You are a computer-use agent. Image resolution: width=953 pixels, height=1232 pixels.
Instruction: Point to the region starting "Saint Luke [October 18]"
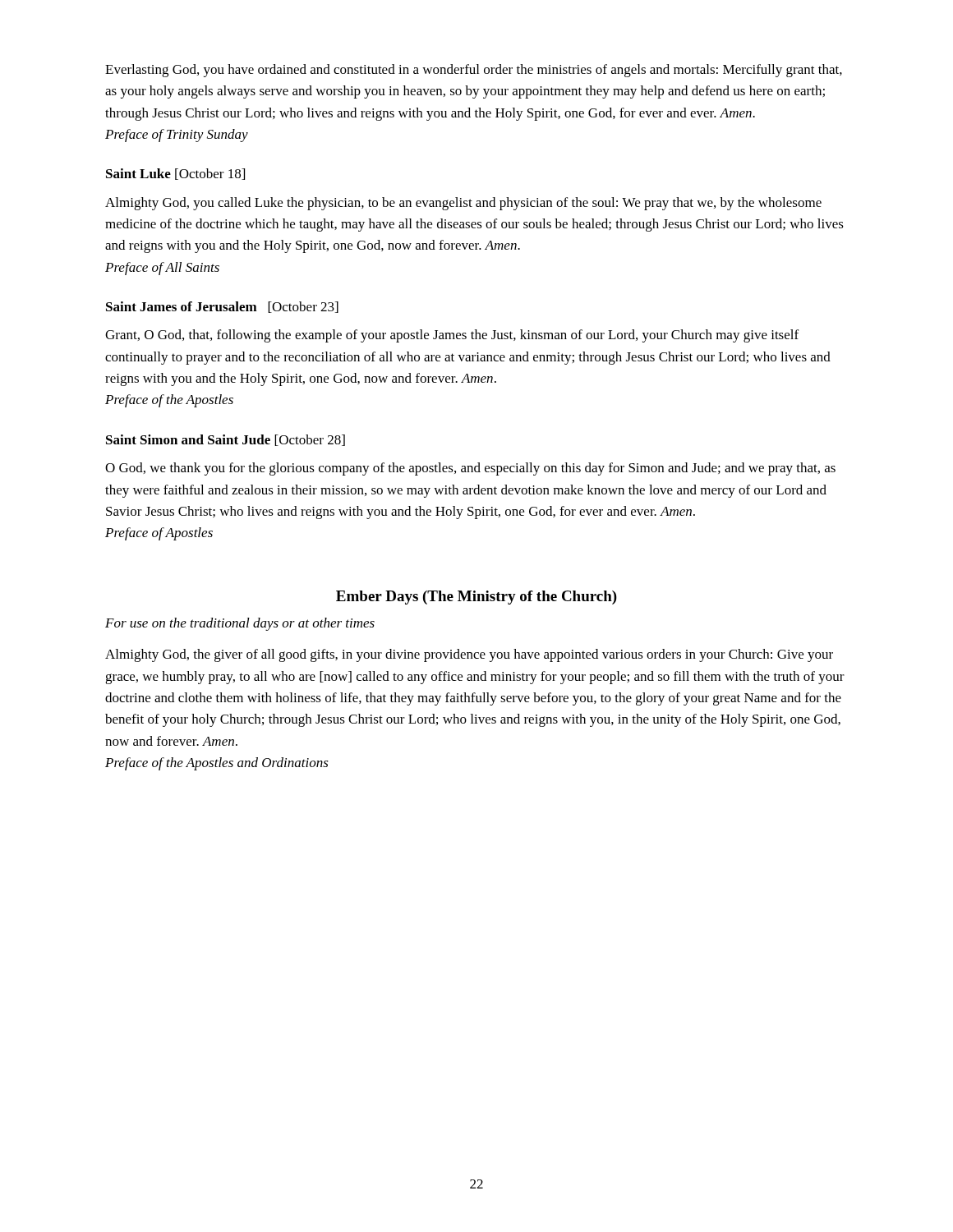pos(176,174)
